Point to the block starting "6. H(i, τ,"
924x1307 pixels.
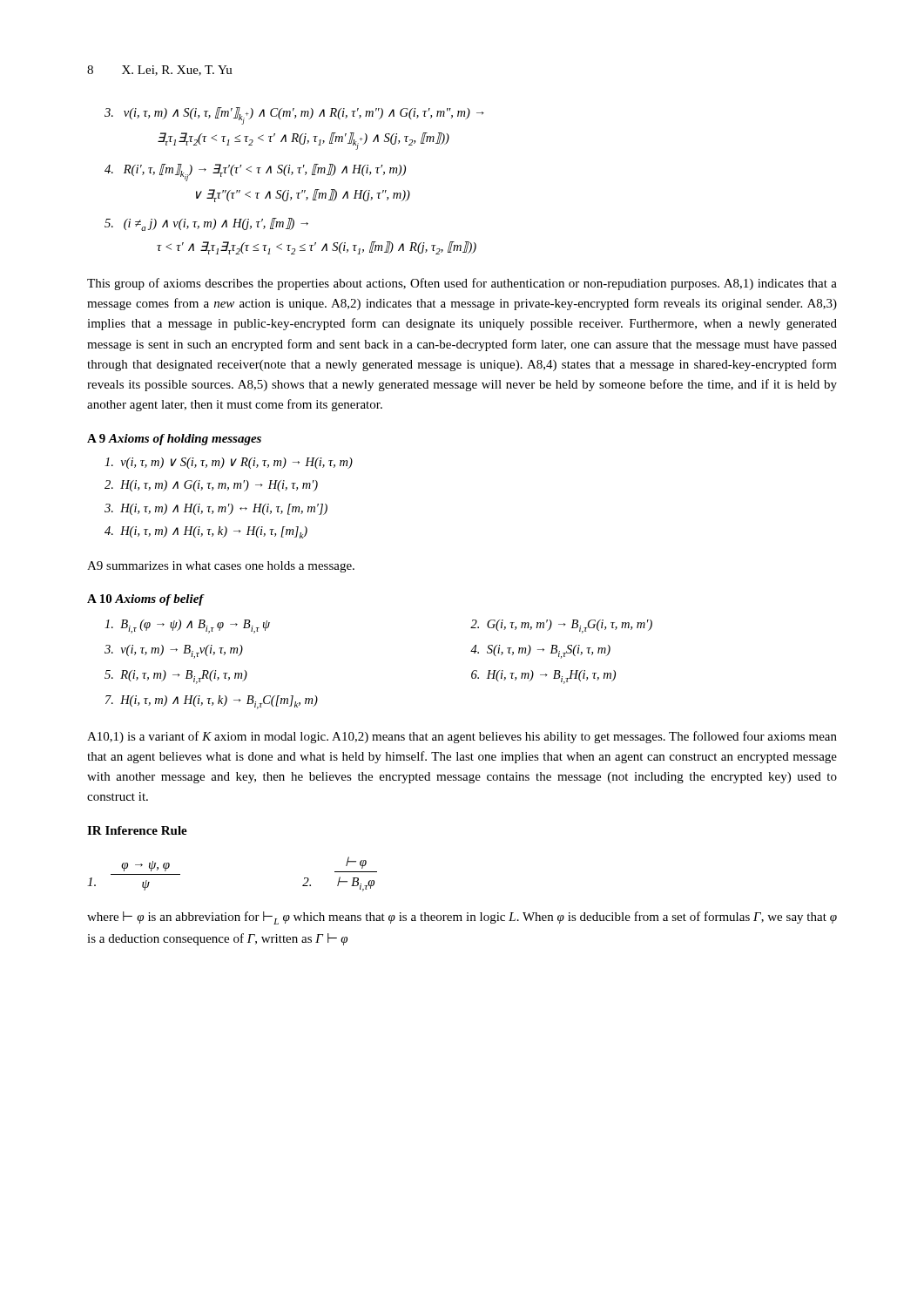click(x=543, y=676)
